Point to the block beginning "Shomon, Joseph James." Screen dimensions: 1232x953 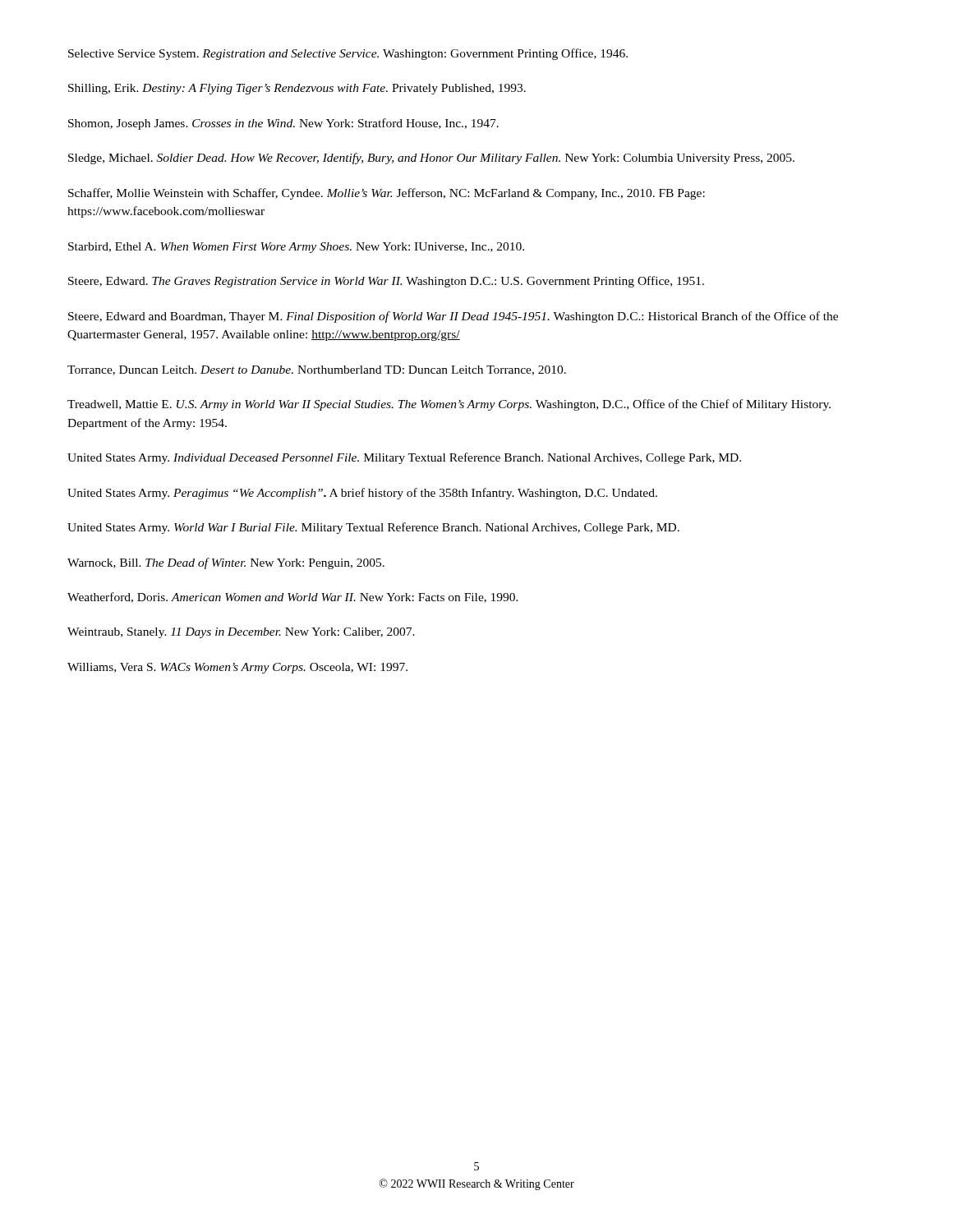click(x=476, y=123)
